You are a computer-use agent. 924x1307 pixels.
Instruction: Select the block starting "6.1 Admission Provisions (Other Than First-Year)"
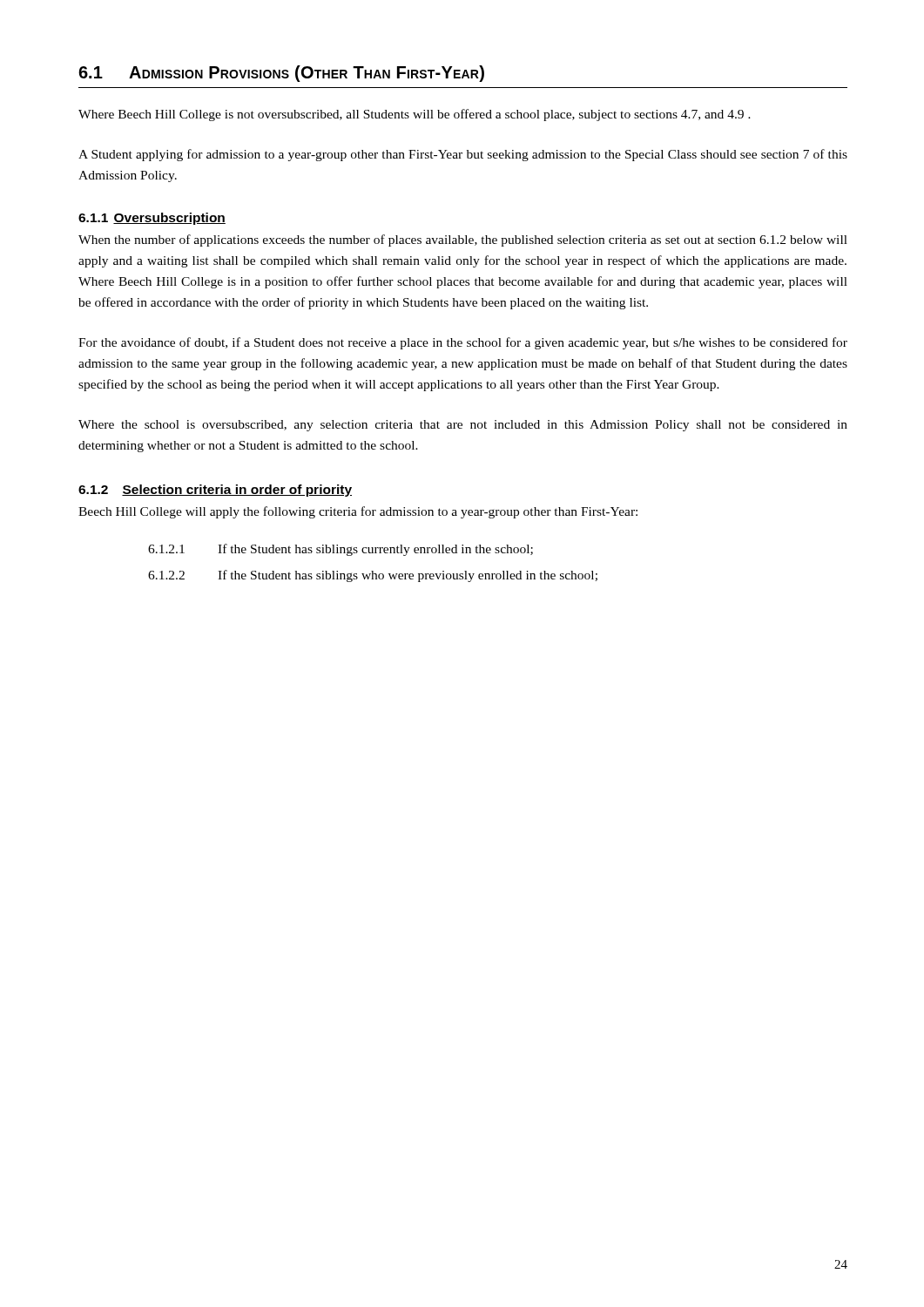coord(282,73)
